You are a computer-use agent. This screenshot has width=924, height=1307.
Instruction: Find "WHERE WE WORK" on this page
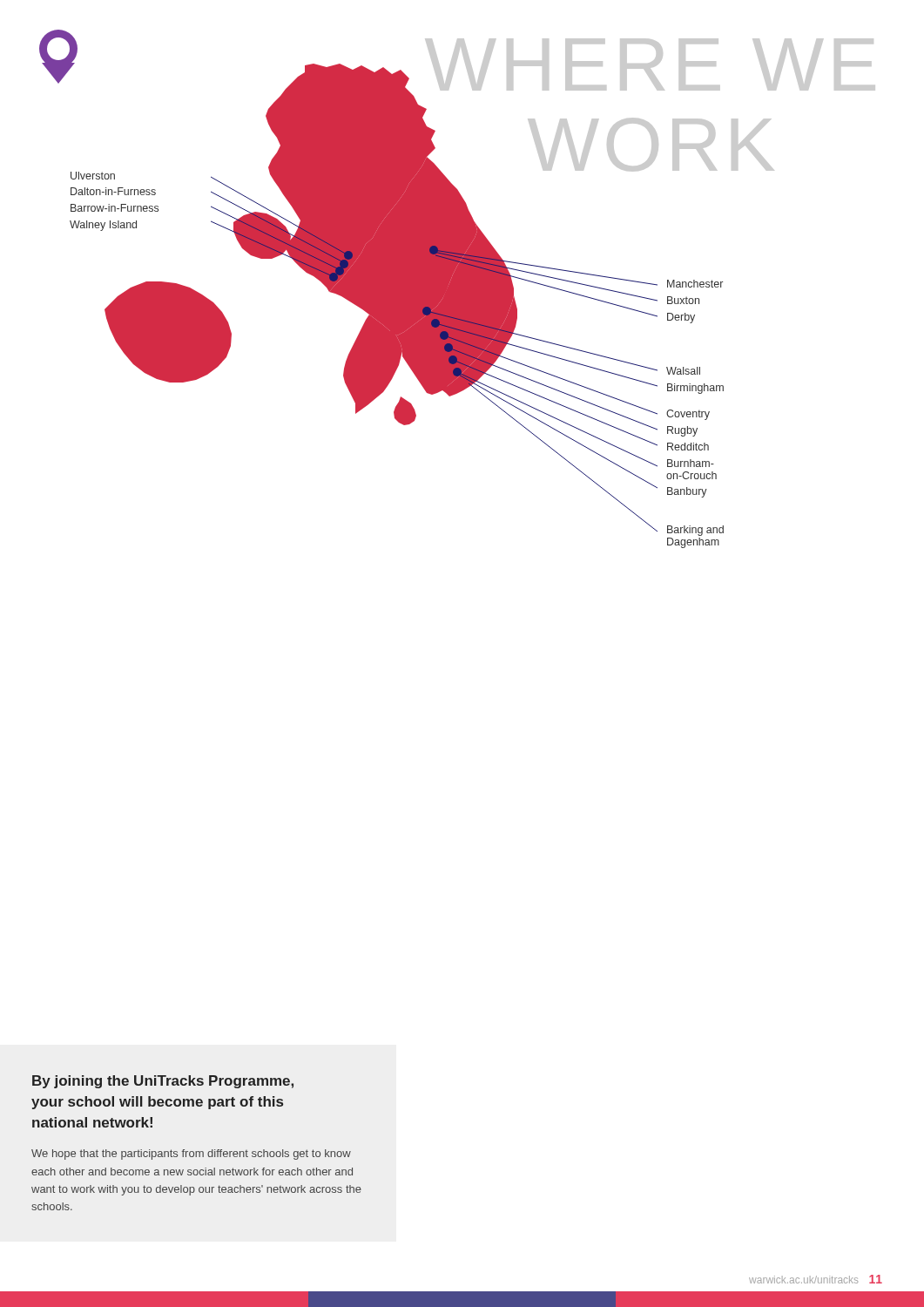653,105
